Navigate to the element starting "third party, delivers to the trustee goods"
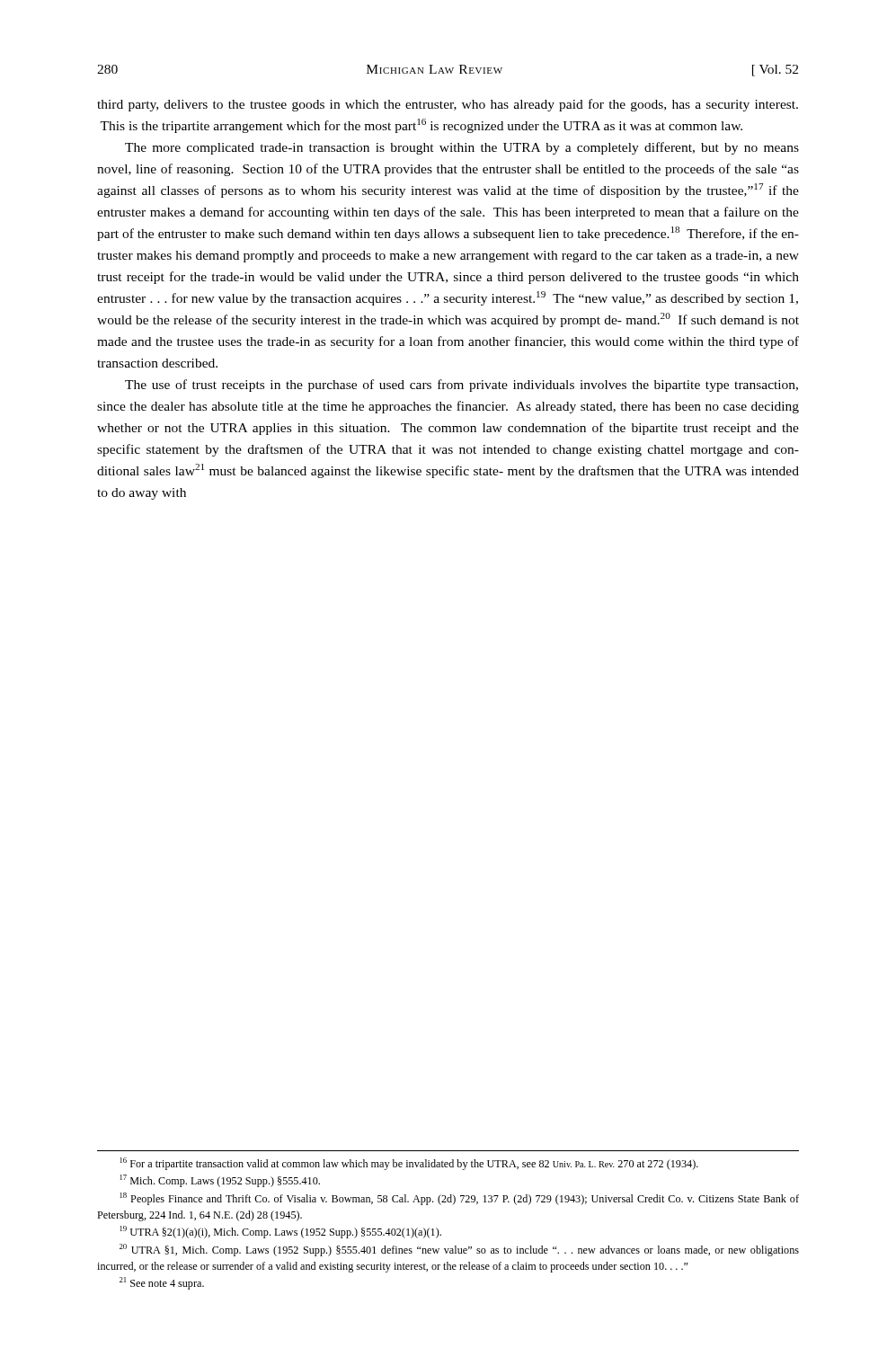896x1348 pixels. (448, 298)
